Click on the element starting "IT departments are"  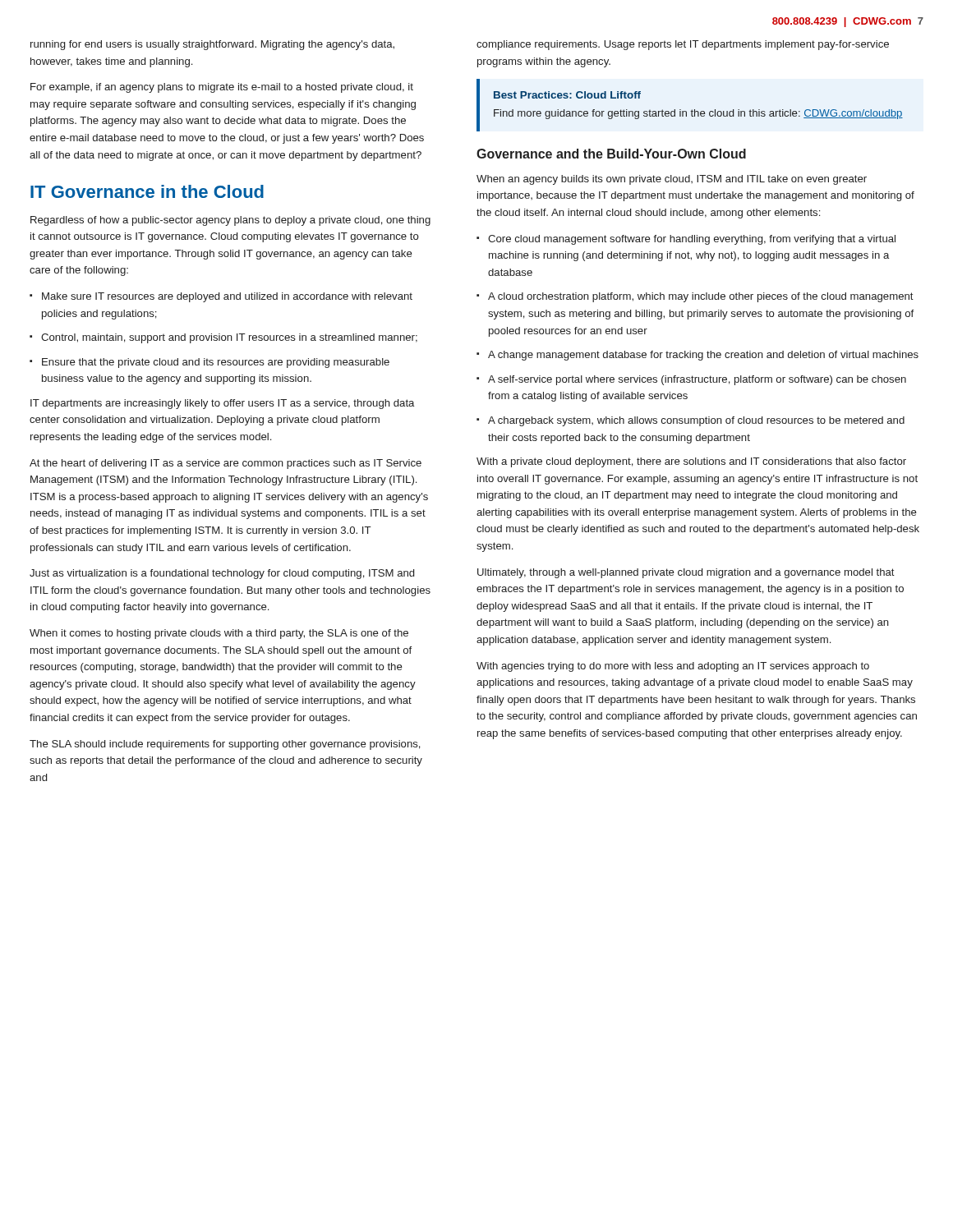coord(222,420)
